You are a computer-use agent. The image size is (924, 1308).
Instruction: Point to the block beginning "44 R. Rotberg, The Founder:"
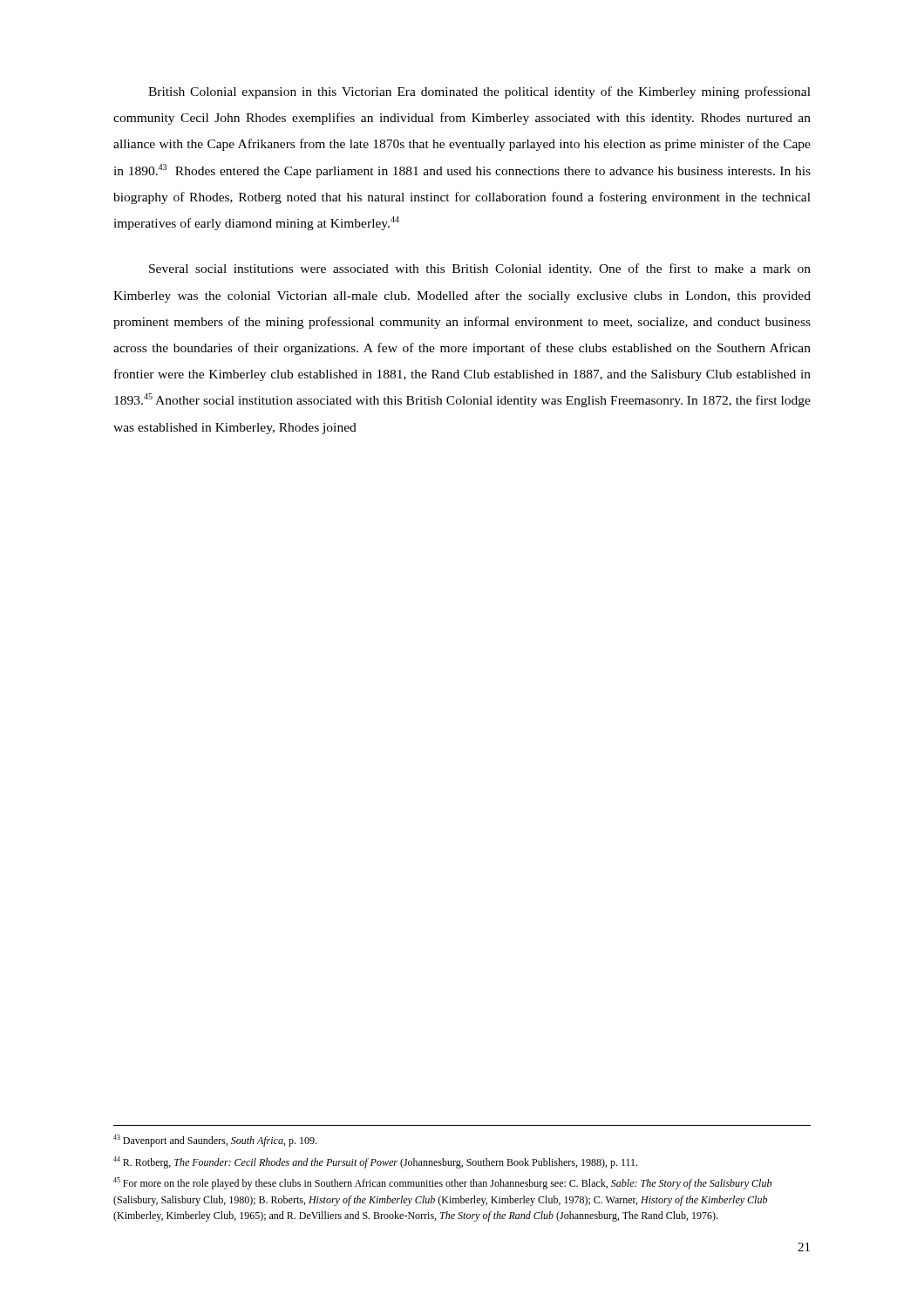point(376,1162)
